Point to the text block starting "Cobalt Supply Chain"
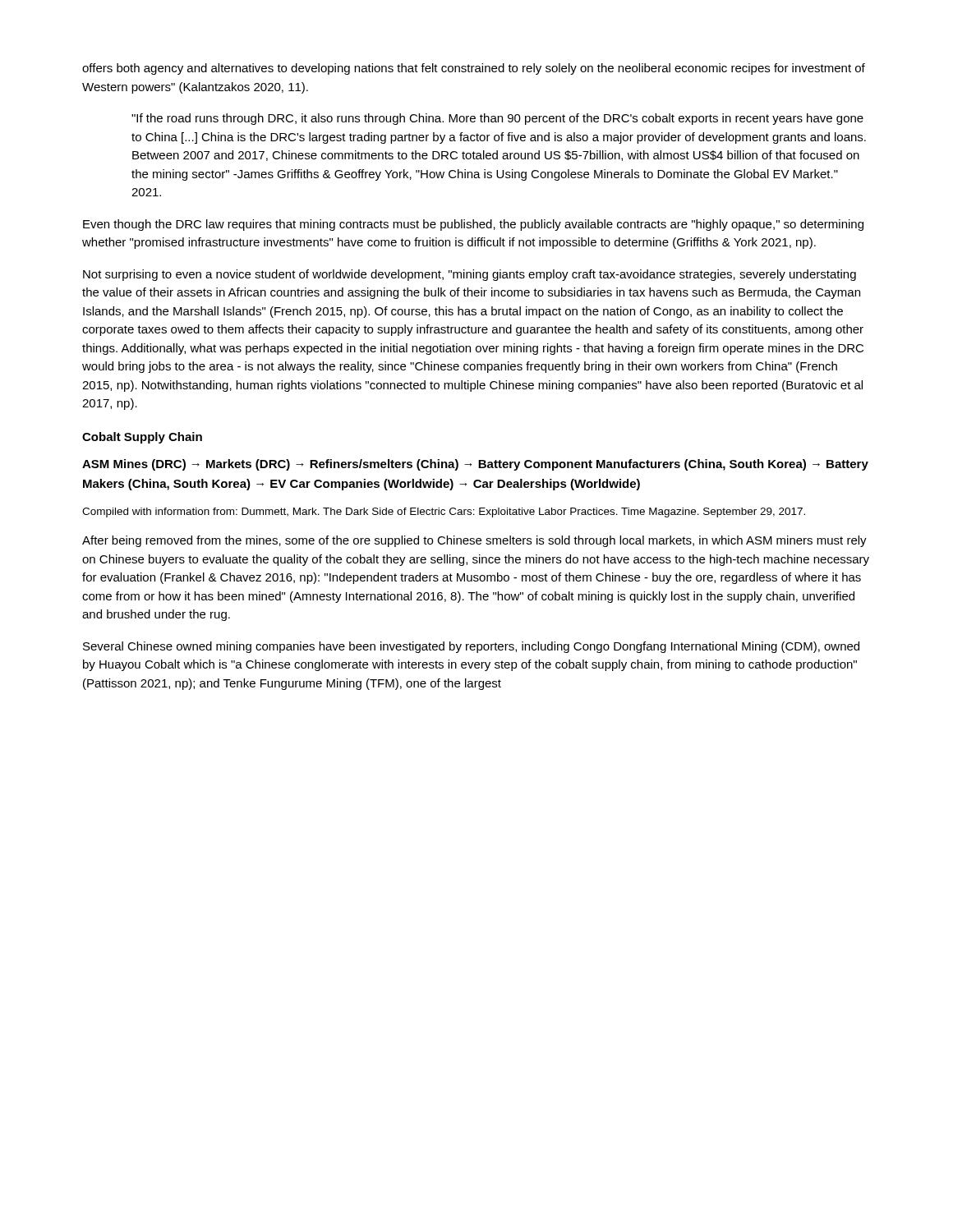Viewport: 953px width, 1232px height. pyautogui.click(x=142, y=436)
